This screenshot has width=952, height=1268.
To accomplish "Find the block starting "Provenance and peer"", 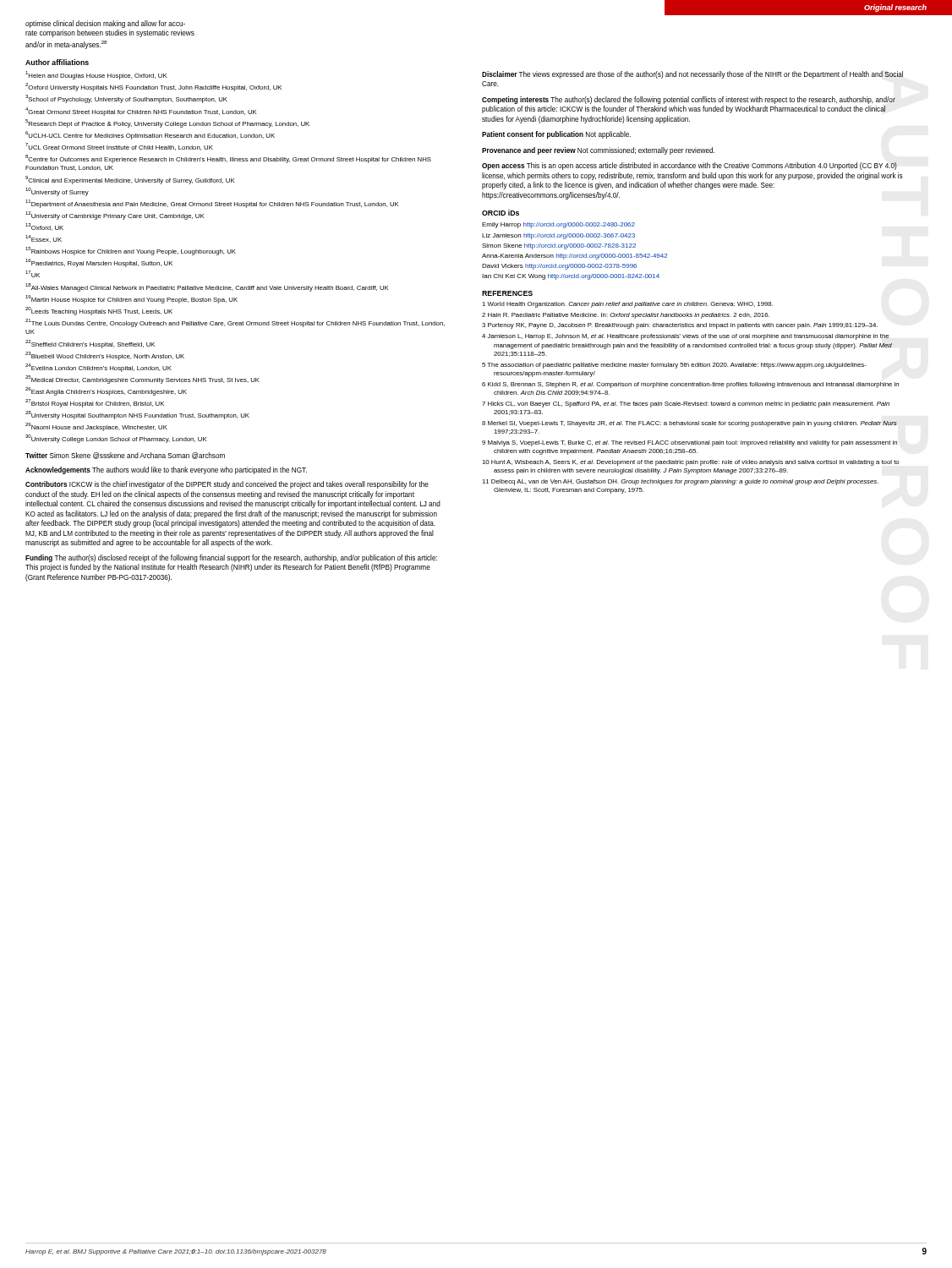I will tap(693, 151).
